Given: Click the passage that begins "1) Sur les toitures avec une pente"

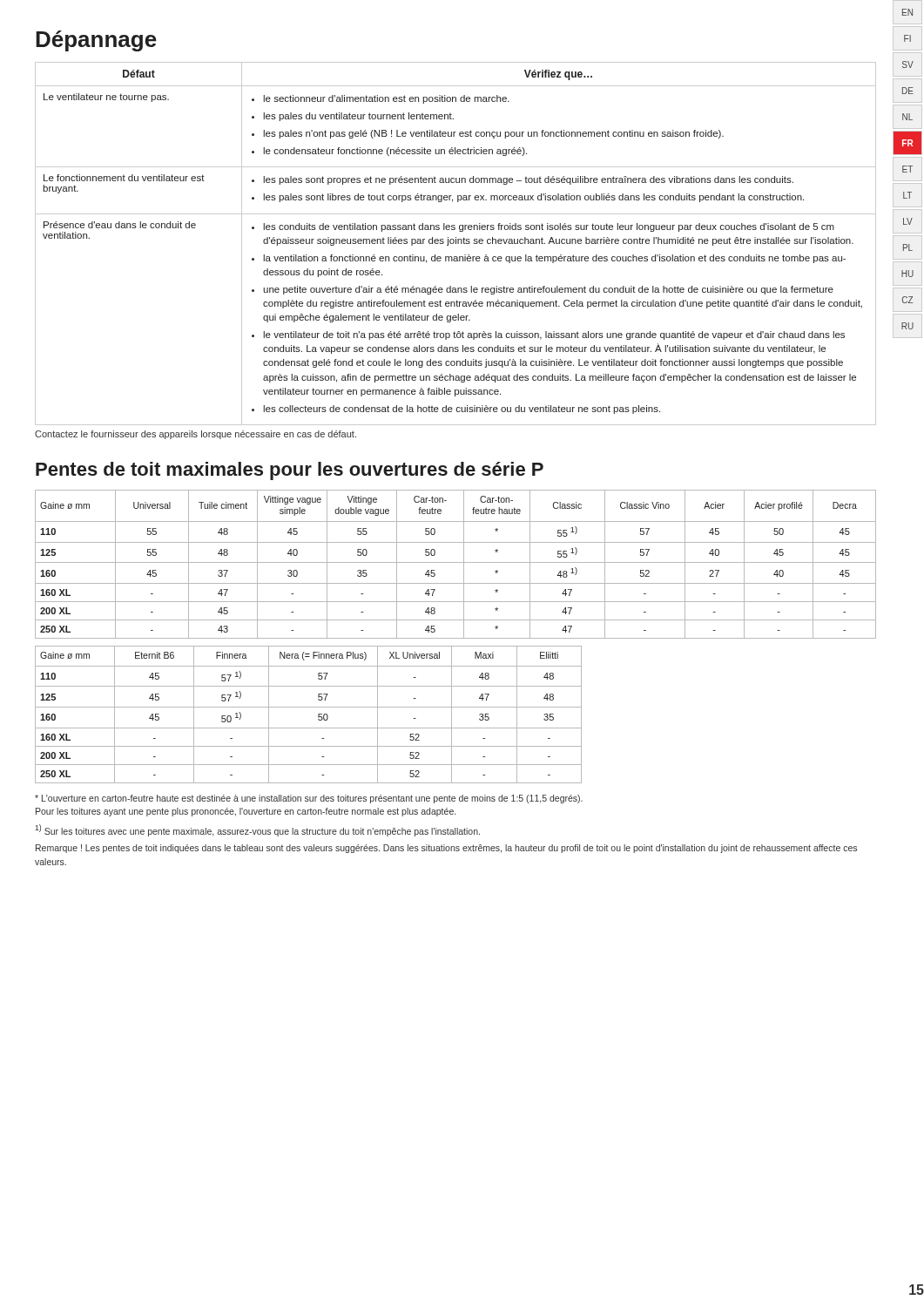Looking at the screenshot, I should tap(258, 830).
